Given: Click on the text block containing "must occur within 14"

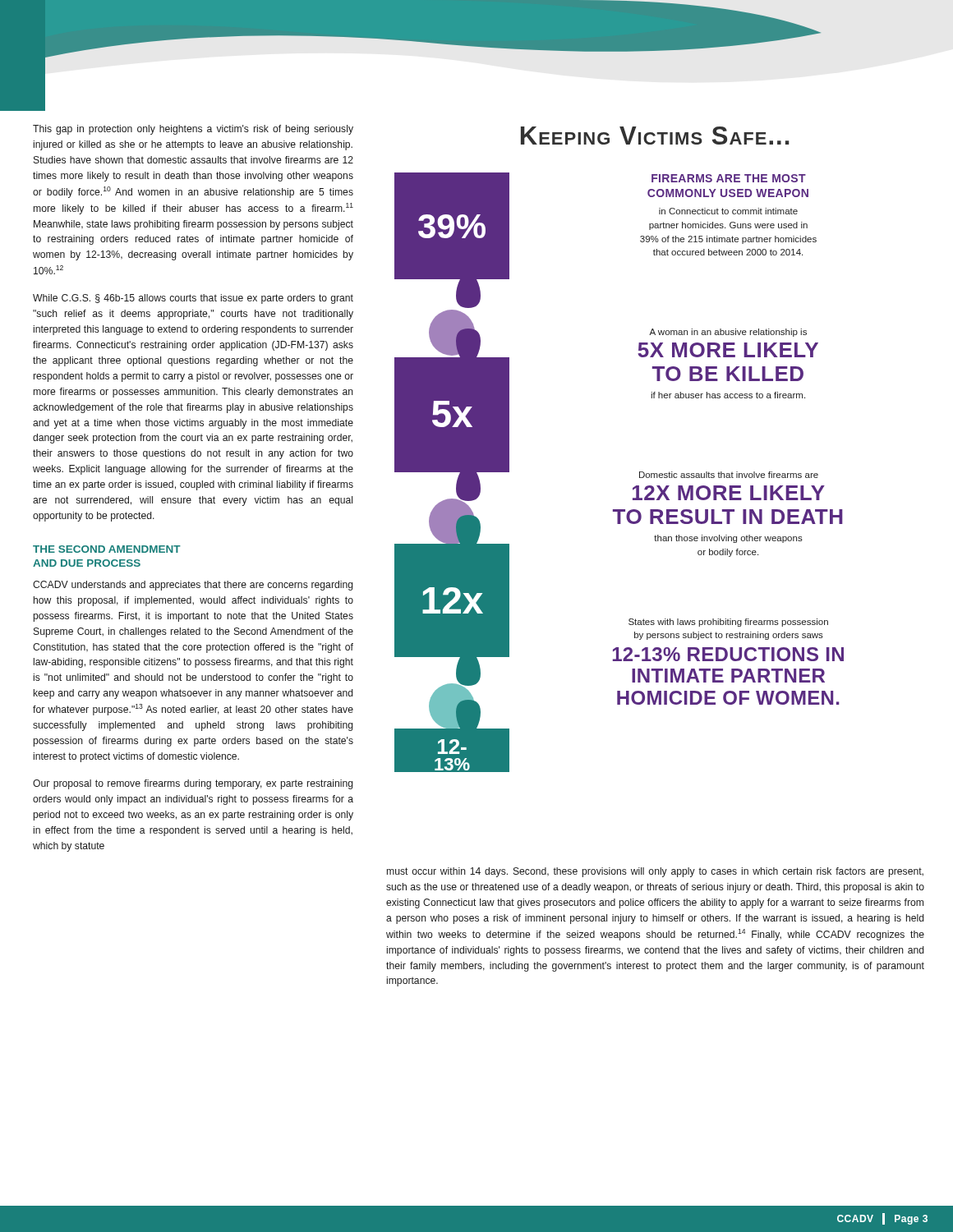Looking at the screenshot, I should (655, 926).
